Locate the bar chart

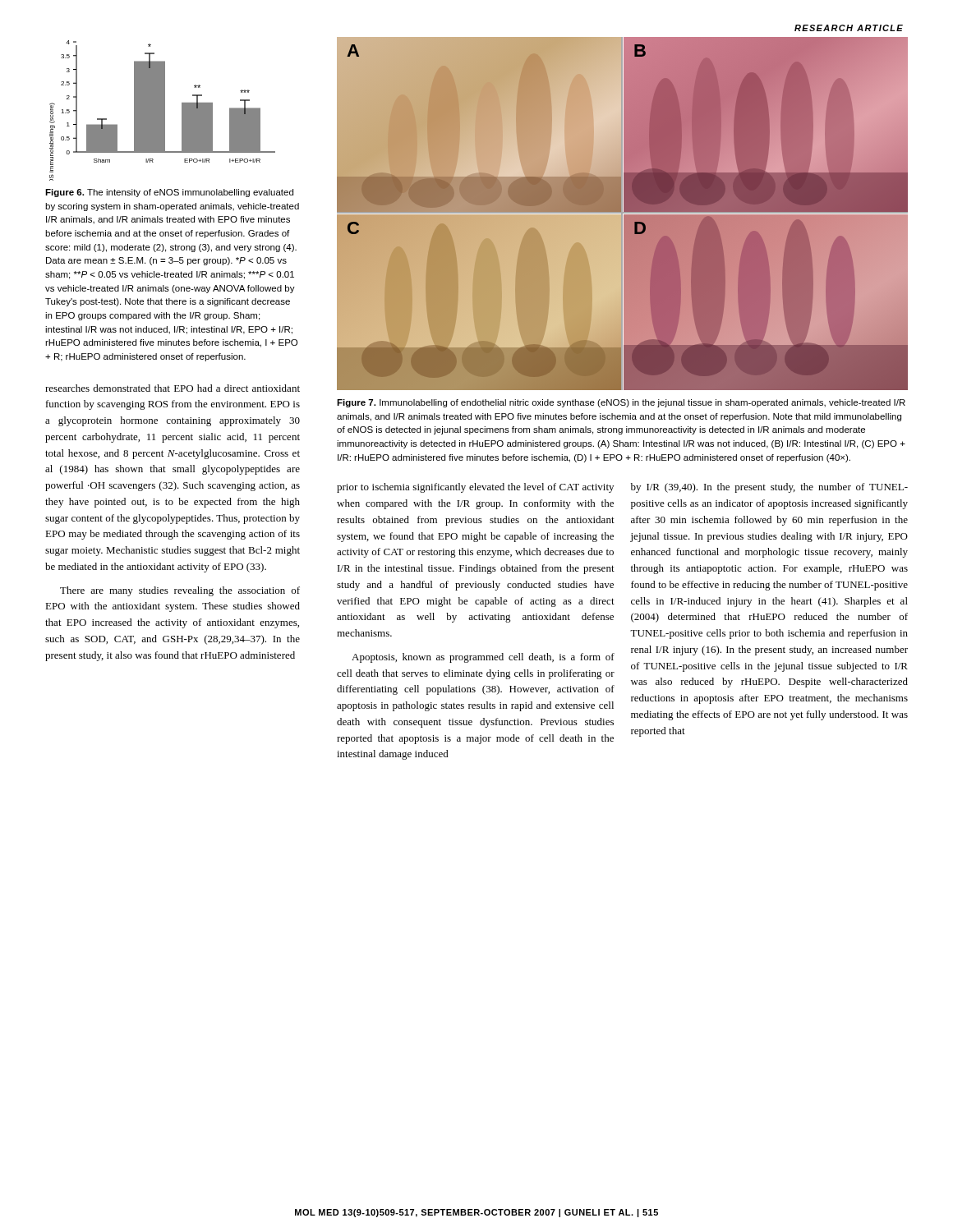point(164,109)
